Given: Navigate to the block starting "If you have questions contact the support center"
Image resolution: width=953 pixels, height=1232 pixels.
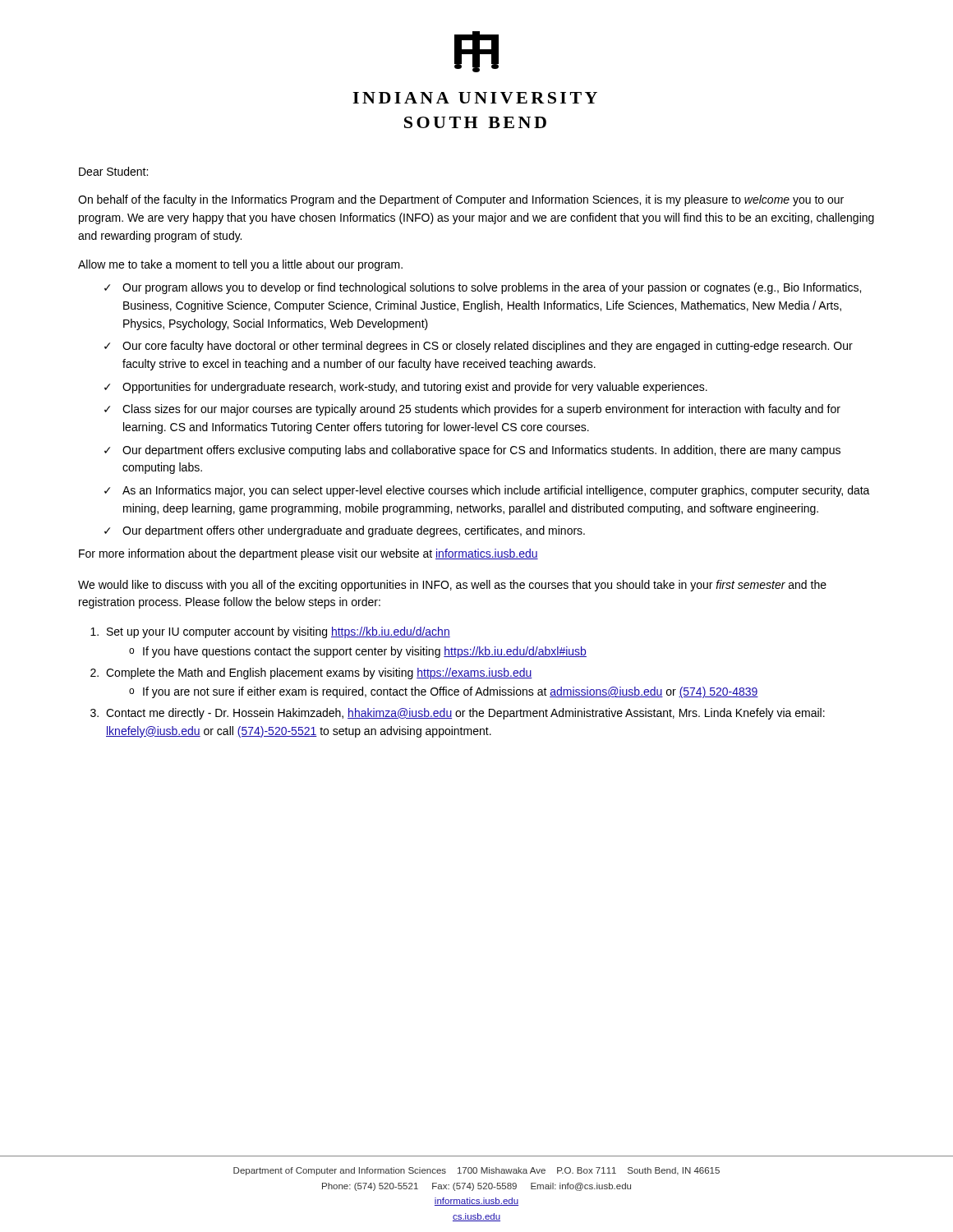Looking at the screenshot, I should coord(364,651).
